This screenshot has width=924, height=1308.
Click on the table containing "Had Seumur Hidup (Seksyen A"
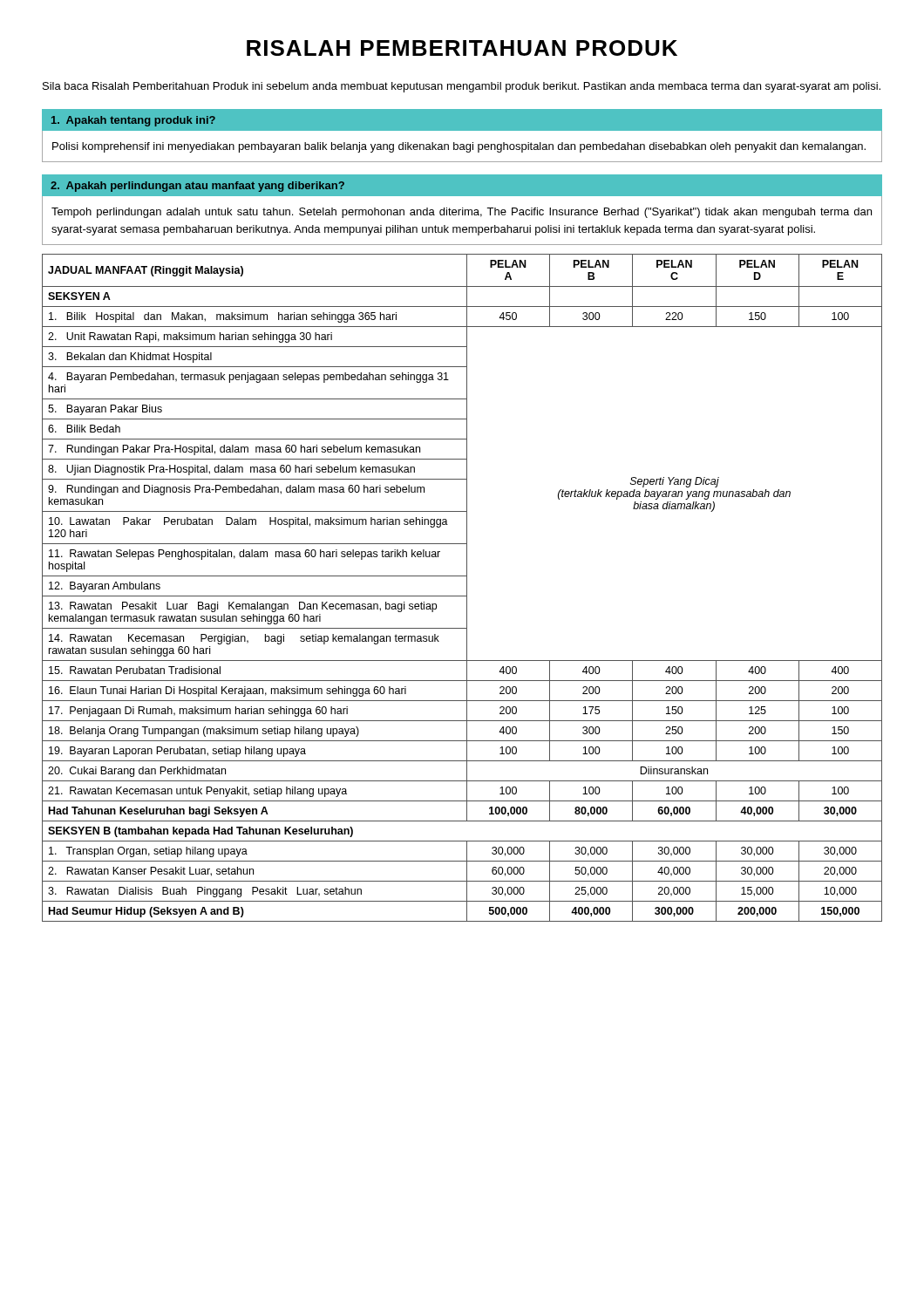[462, 588]
